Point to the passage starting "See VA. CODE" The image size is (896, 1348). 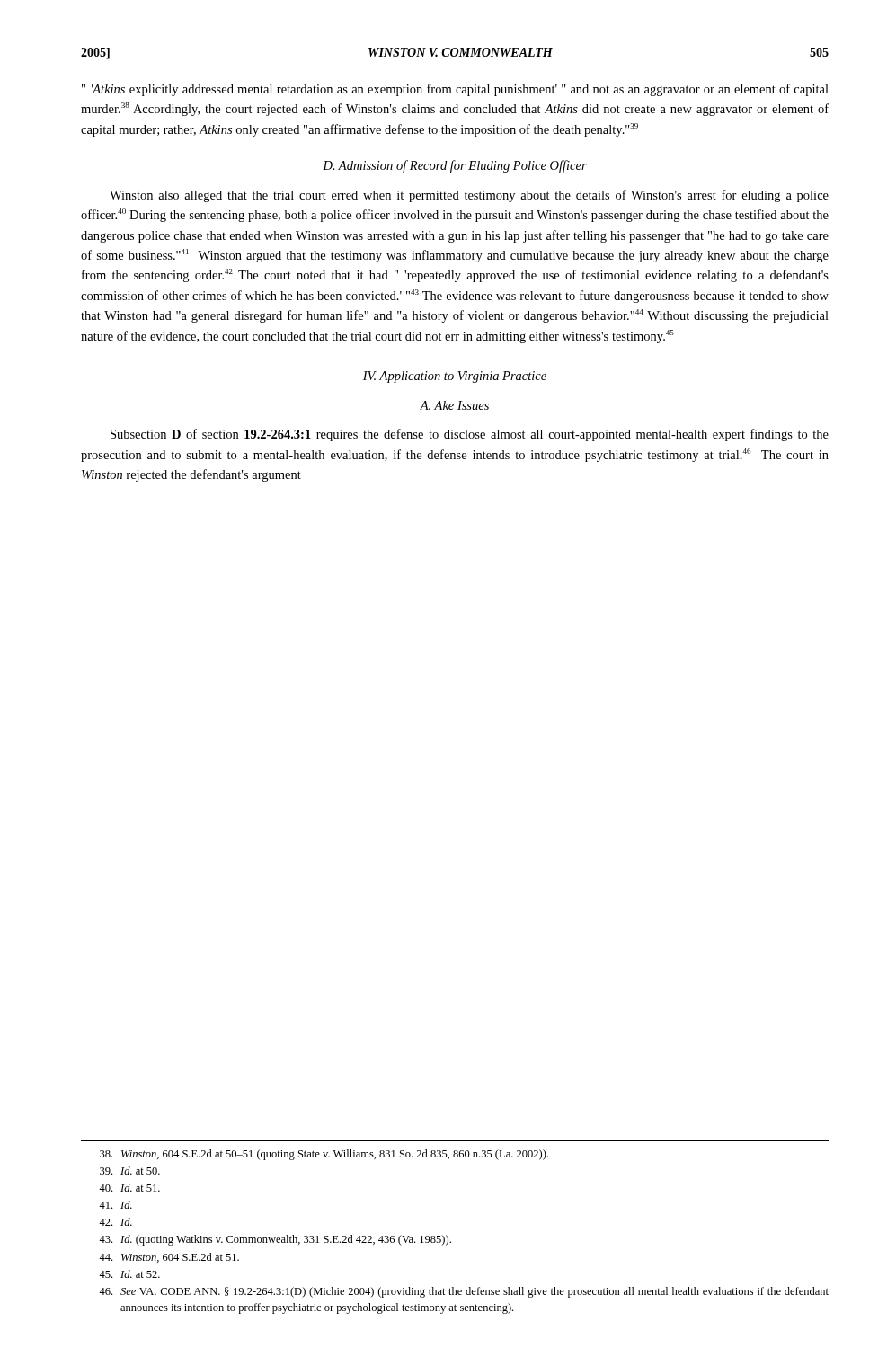455,1299
